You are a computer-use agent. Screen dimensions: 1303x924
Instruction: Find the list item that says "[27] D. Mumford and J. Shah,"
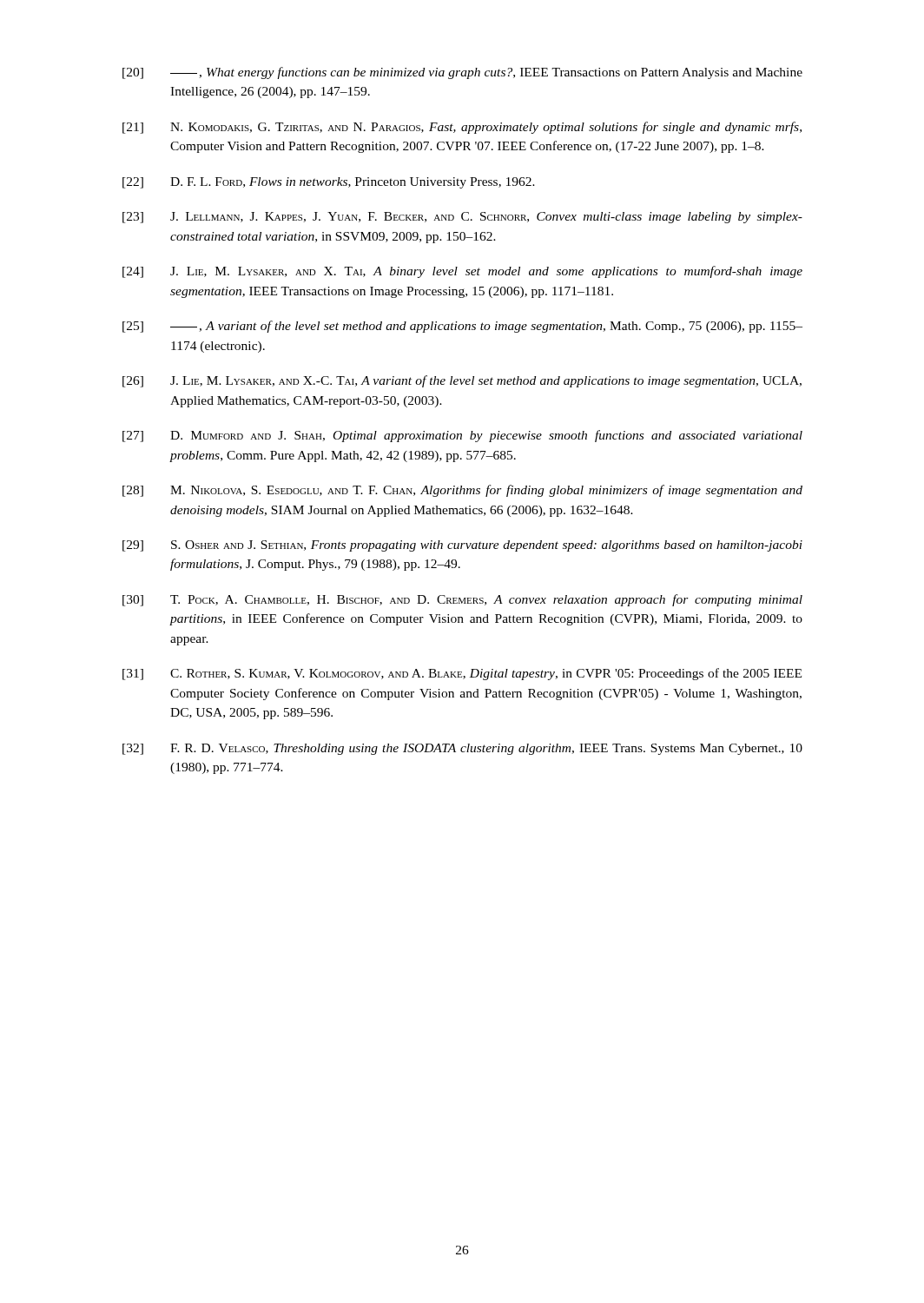pos(462,445)
